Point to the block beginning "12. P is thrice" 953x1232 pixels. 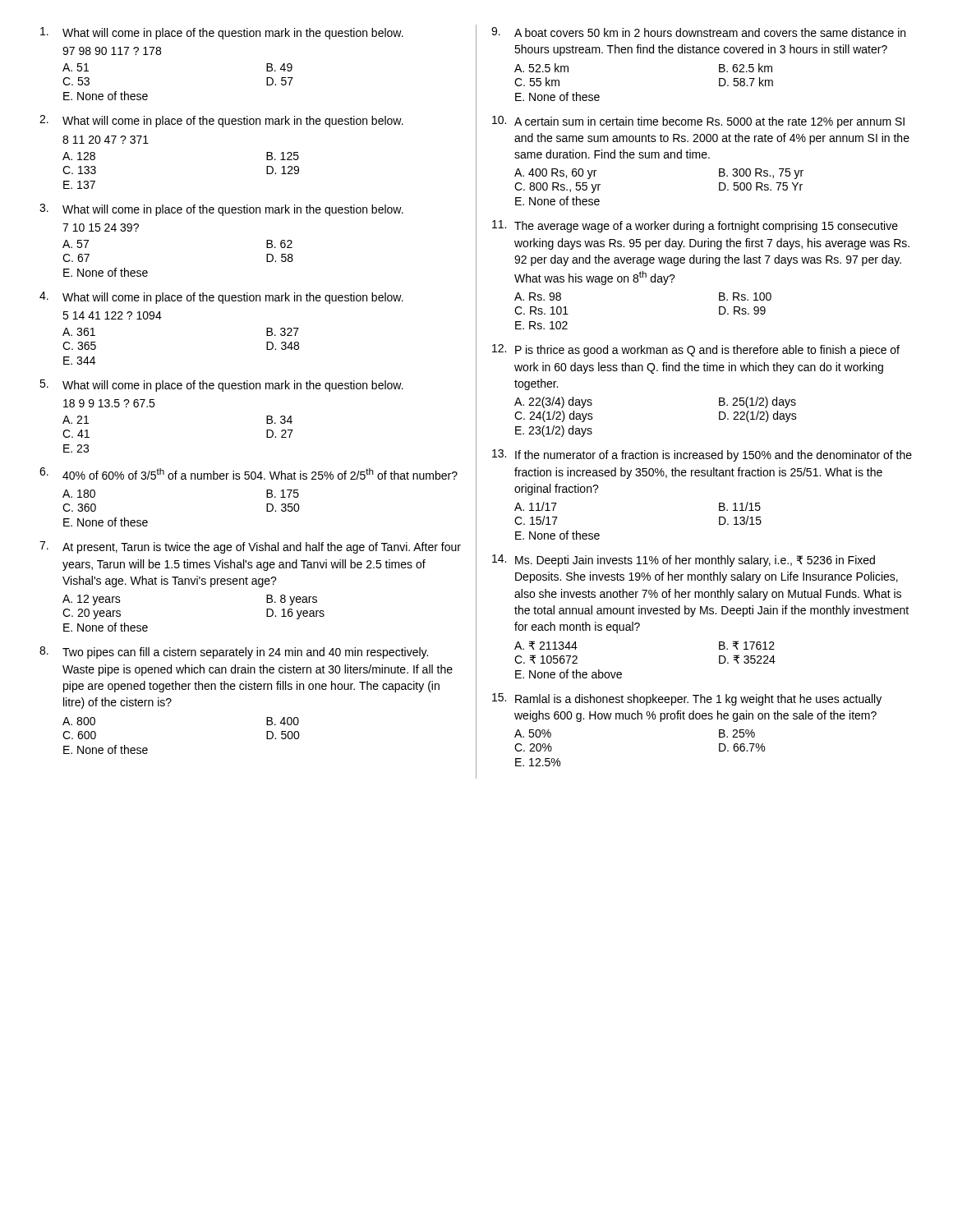[x=696, y=350]
